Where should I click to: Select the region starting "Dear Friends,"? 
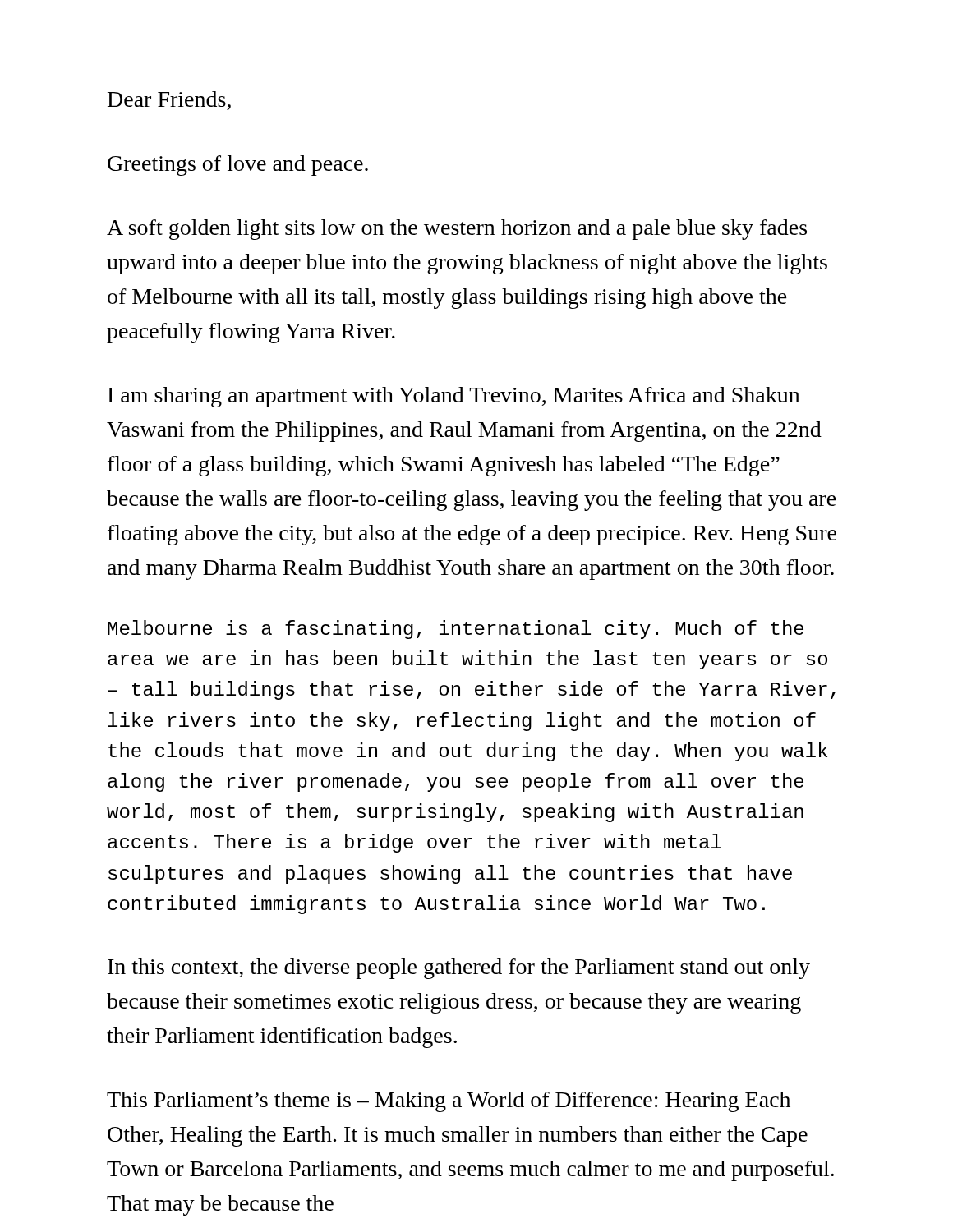pos(169,99)
